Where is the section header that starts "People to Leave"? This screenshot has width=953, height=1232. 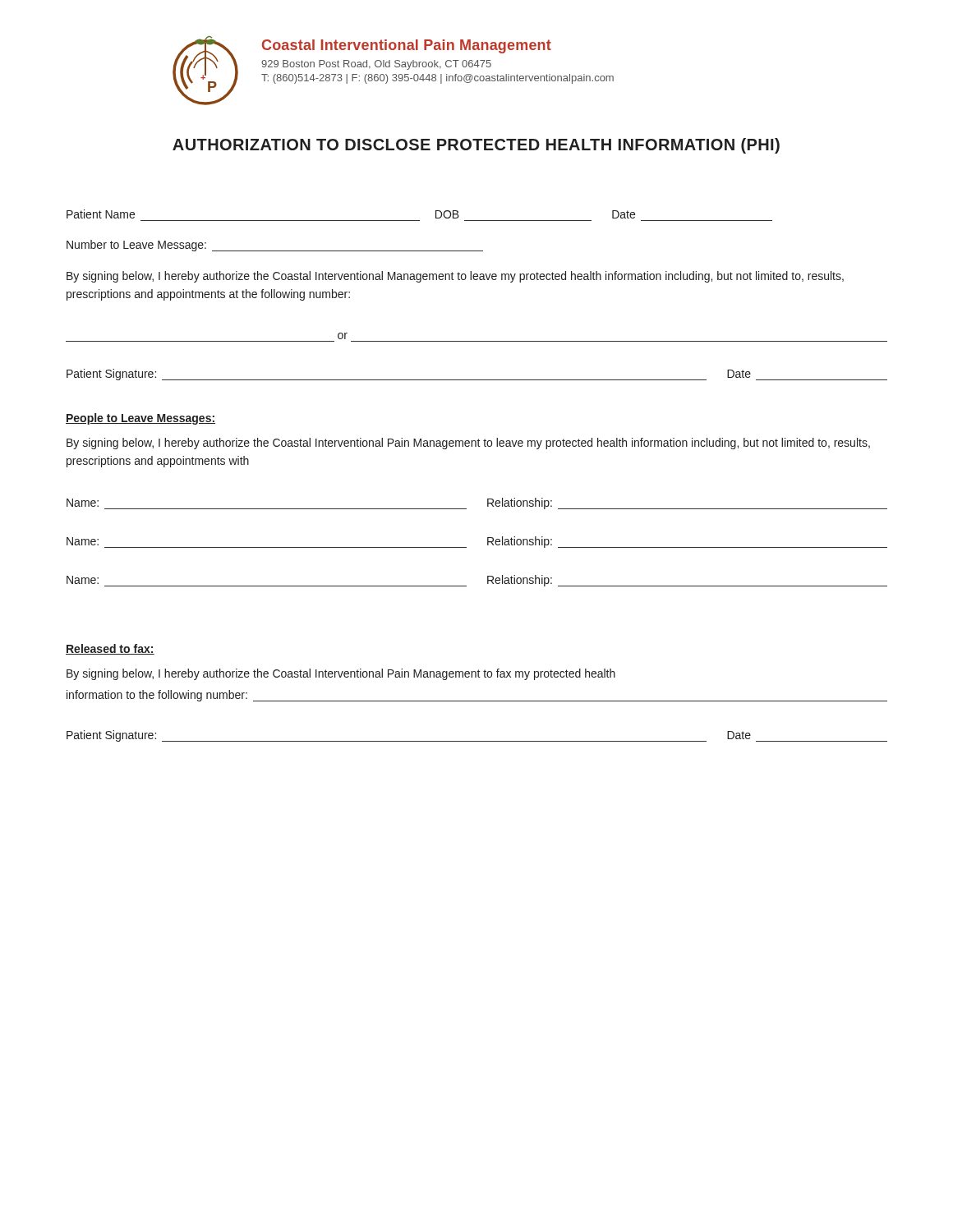(141, 418)
